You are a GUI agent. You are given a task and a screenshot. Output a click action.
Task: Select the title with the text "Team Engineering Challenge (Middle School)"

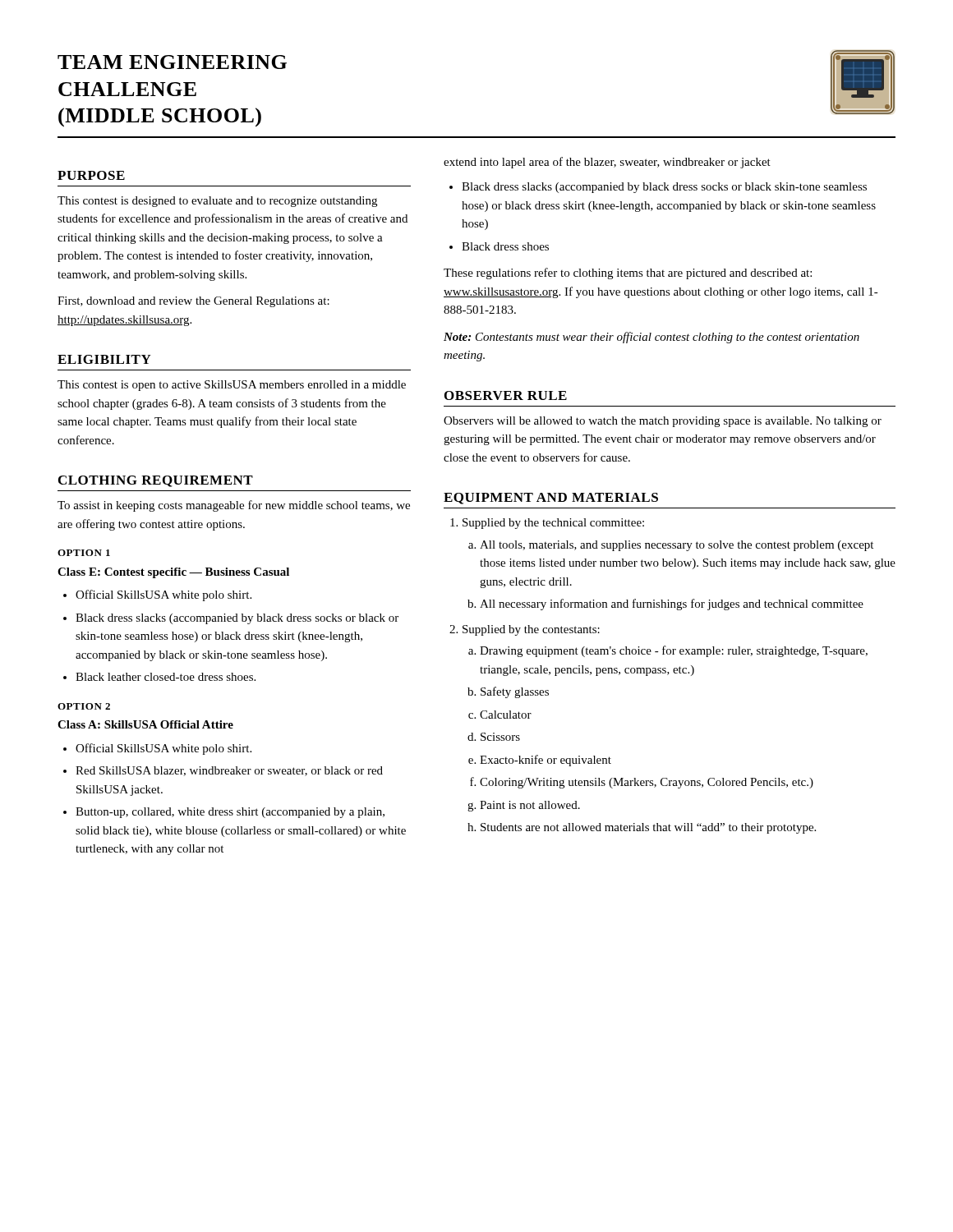point(172,62)
